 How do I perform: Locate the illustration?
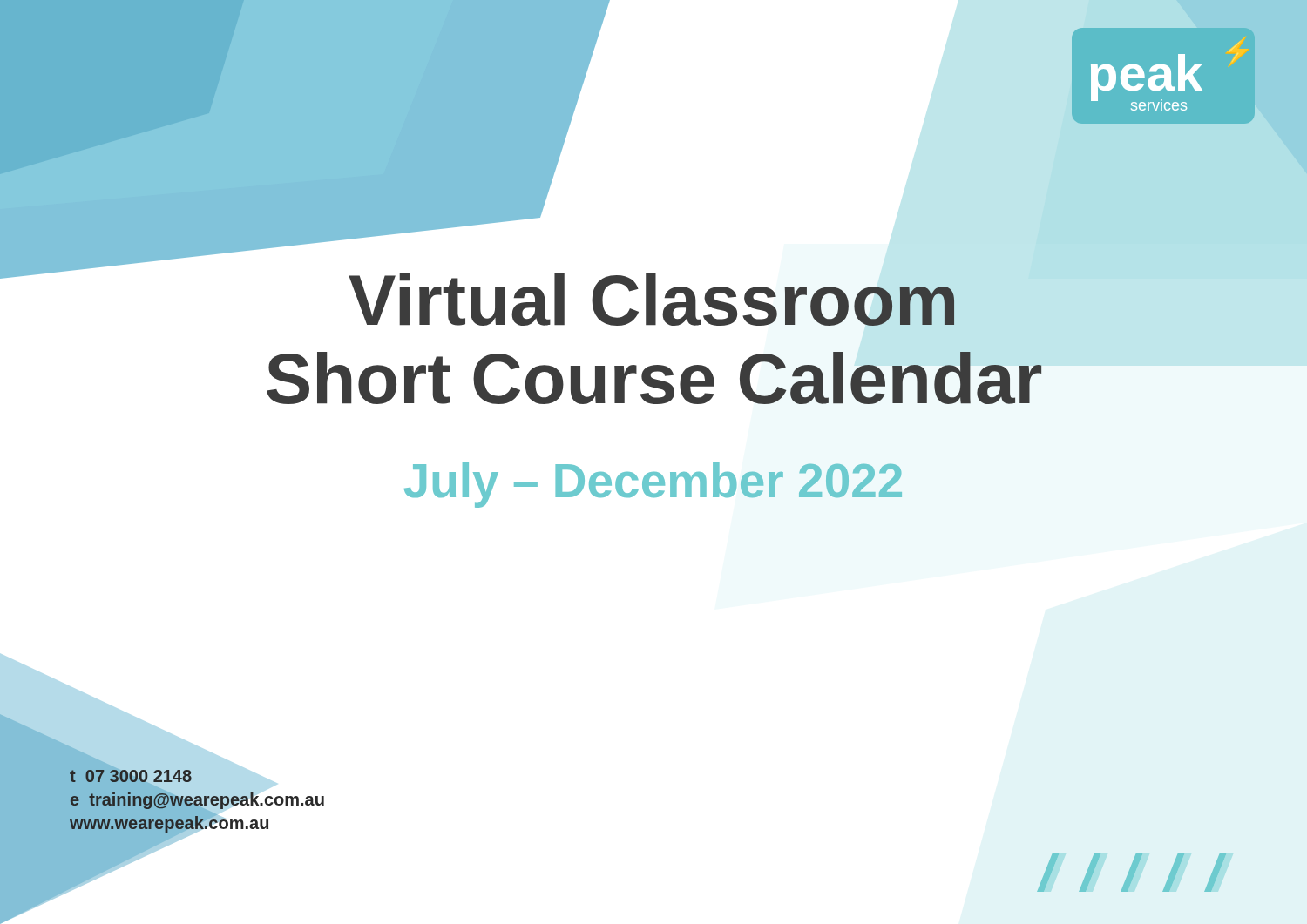click(x=1141, y=874)
